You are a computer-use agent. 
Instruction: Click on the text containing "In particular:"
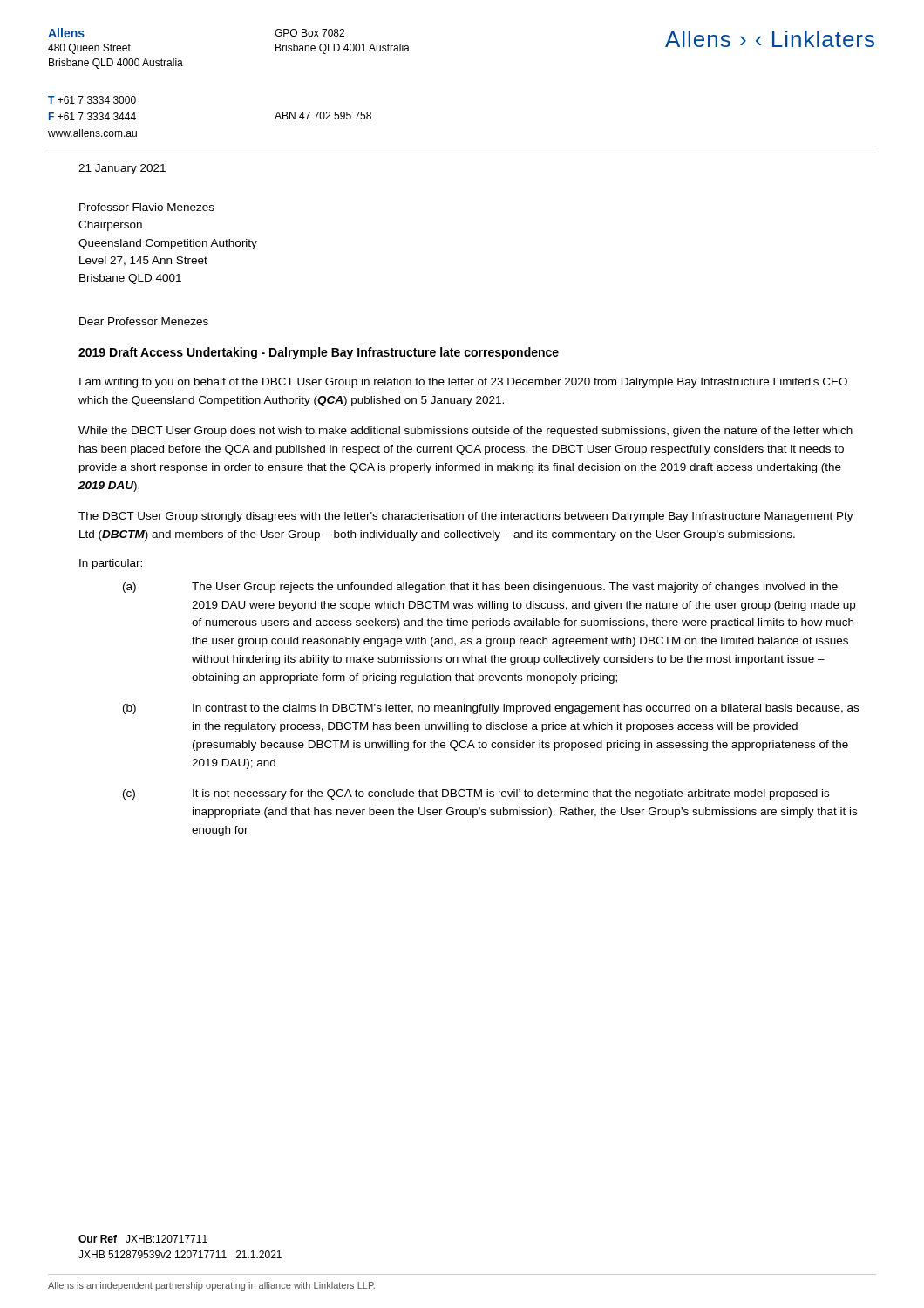pyautogui.click(x=111, y=563)
